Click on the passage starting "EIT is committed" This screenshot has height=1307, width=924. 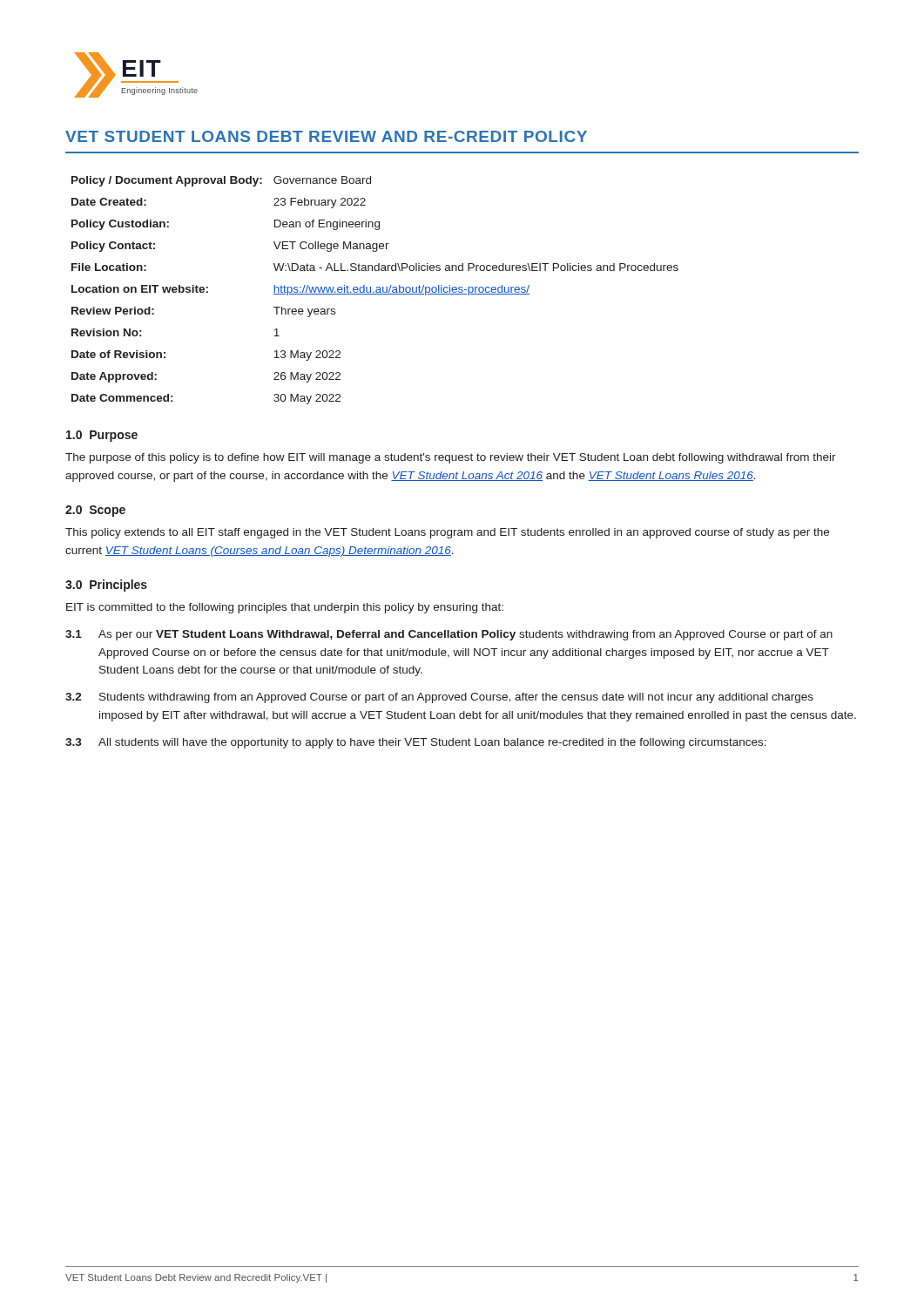(x=285, y=607)
